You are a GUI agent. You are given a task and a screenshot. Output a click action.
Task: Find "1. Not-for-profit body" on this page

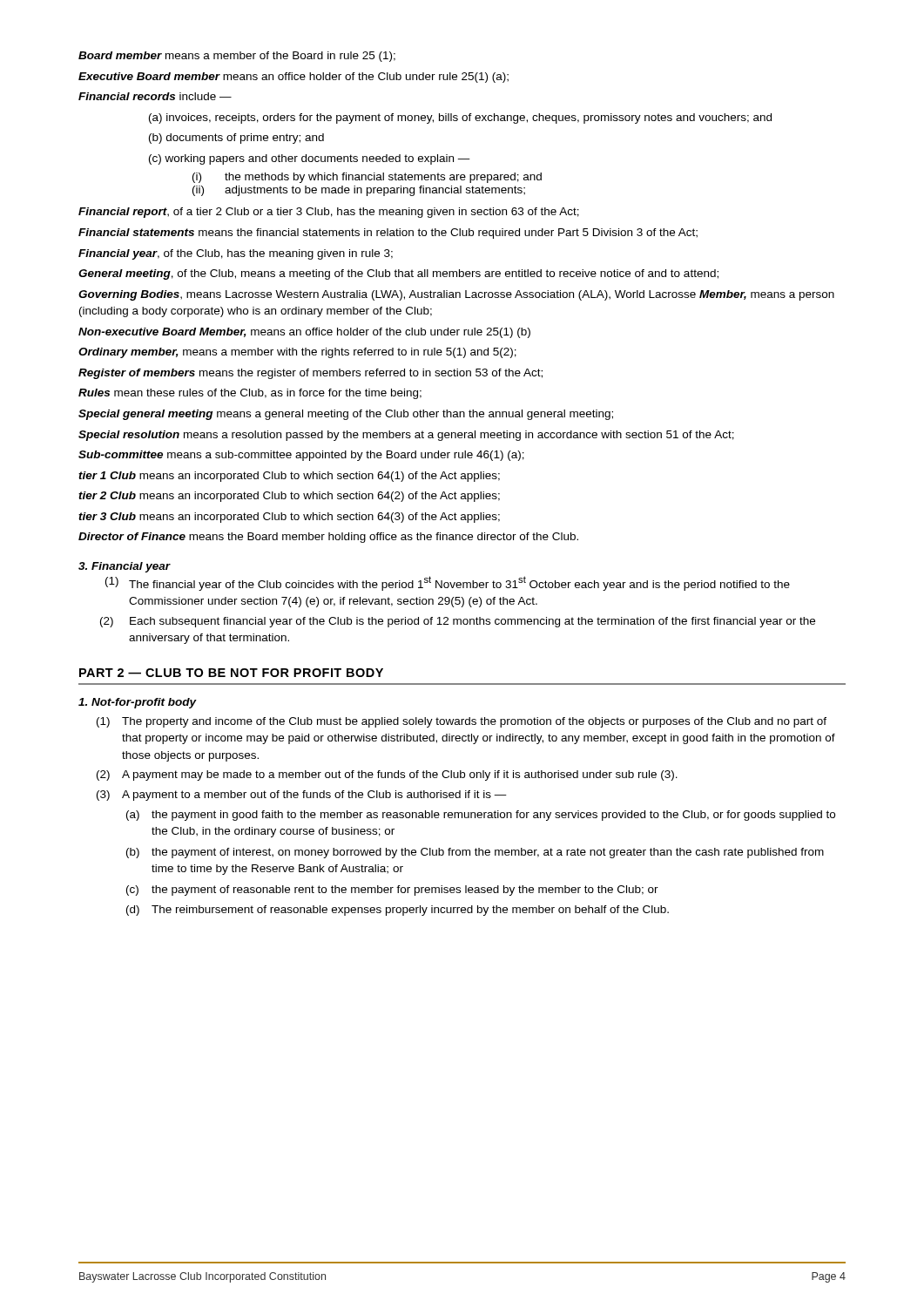click(x=137, y=702)
